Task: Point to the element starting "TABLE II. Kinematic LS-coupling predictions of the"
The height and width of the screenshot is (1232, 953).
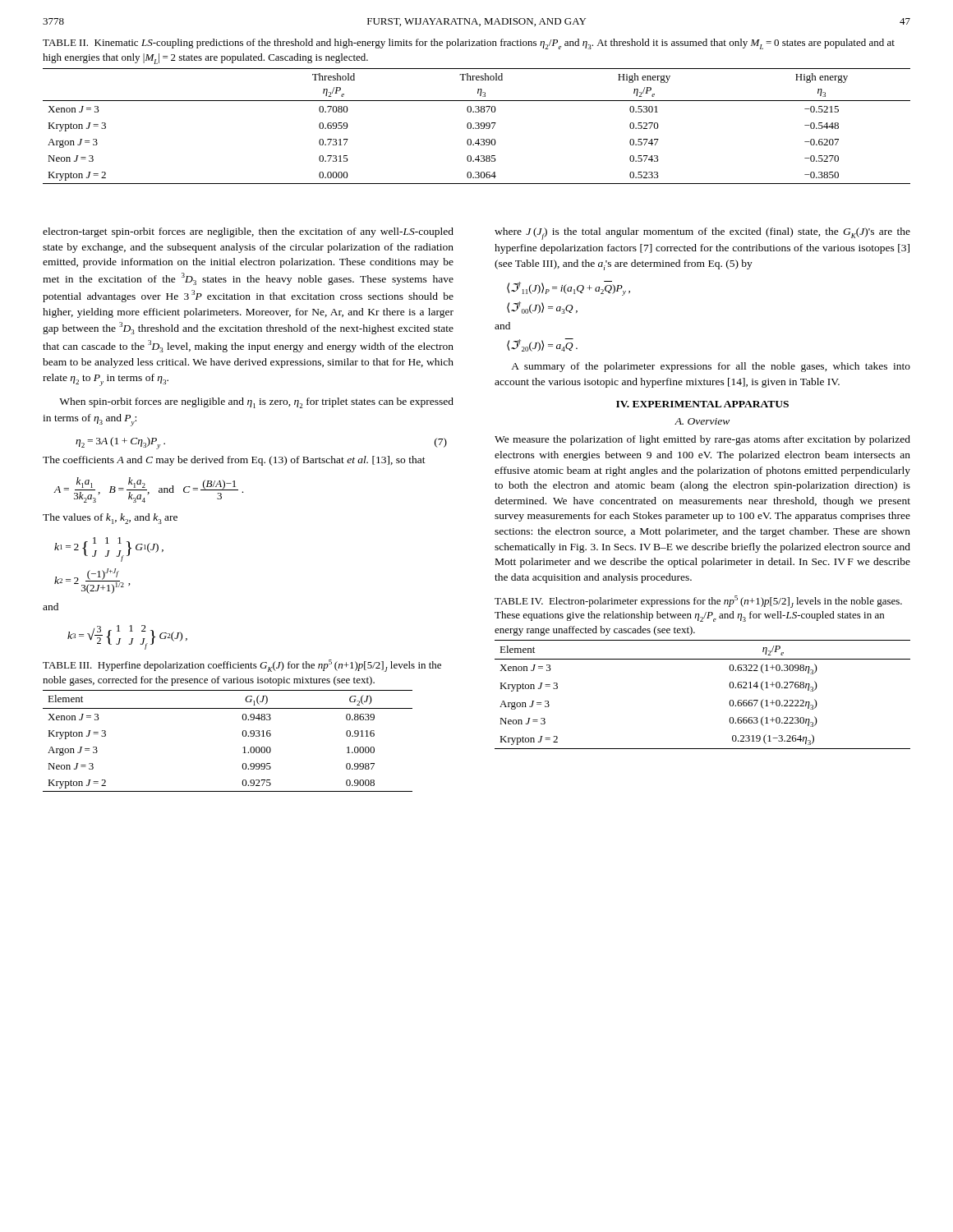Action: (469, 51)
